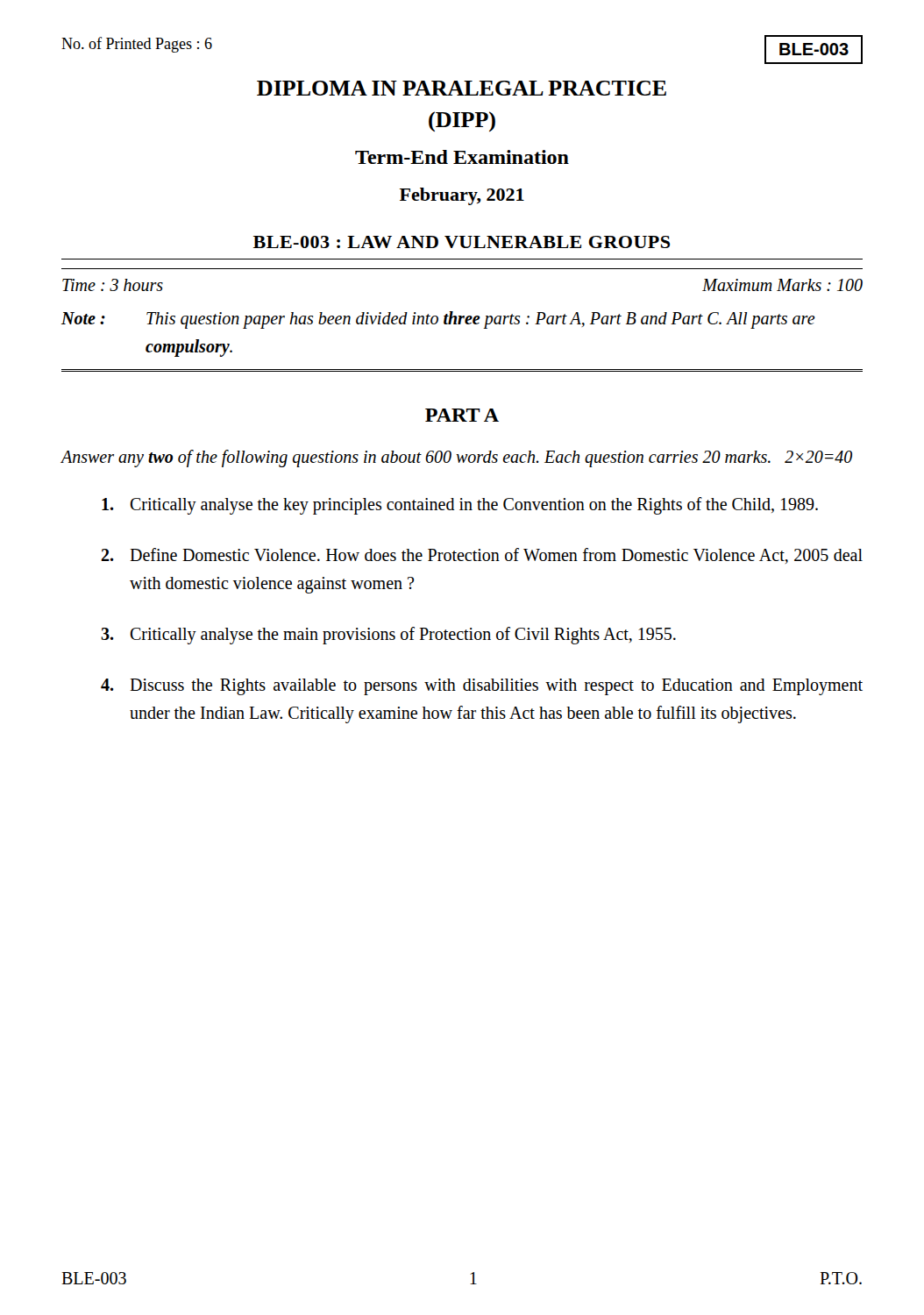Point to the element starting "2. Define Domestic Violence. How does the Protection"
Screen dimensions: 1315x924
pyautogui.click(x=462, y=569)
